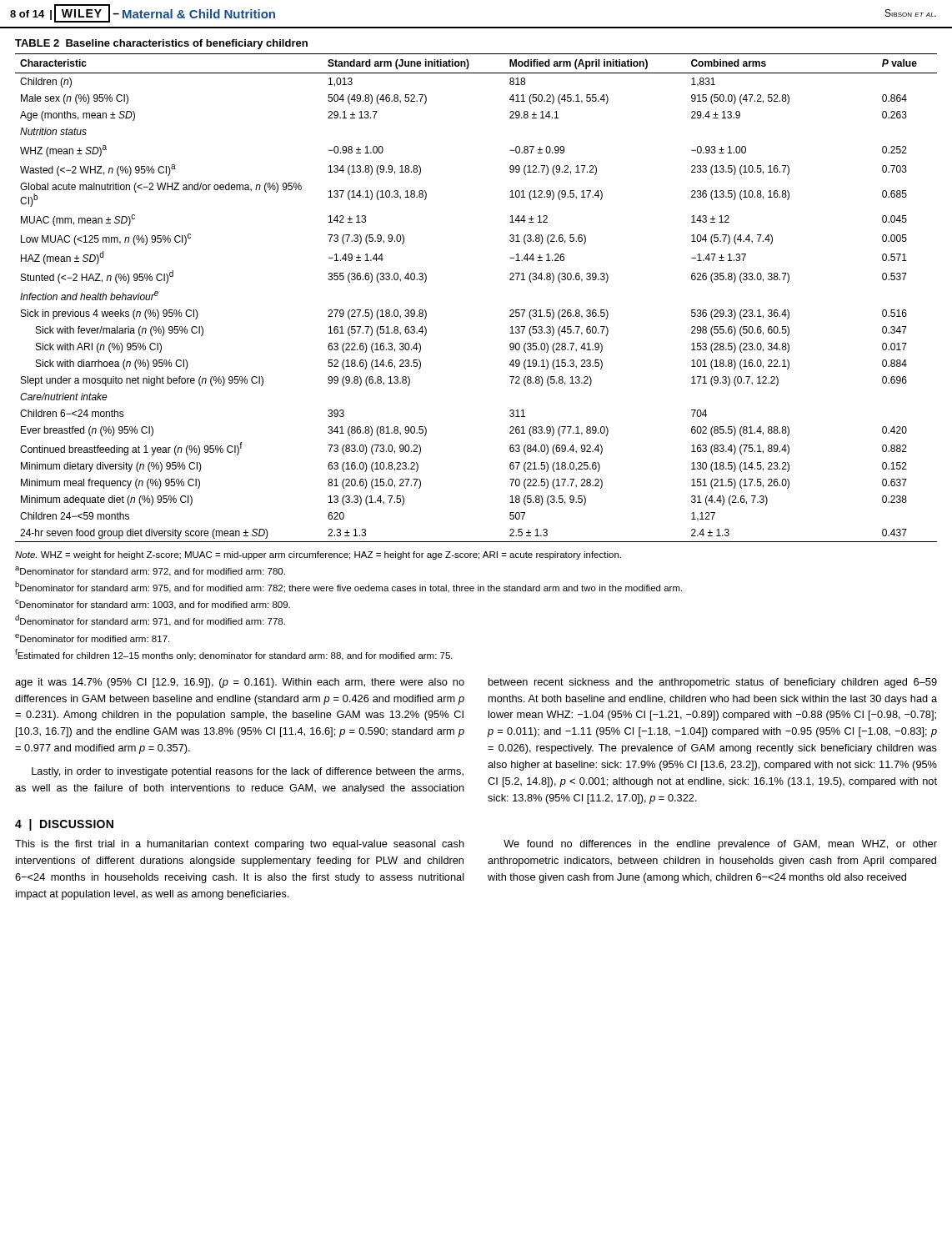Point to the region starting "This is the first trial in a"
Viewport: 952px width, 1251px height.
pyautogui.click(x=240, y=844)
